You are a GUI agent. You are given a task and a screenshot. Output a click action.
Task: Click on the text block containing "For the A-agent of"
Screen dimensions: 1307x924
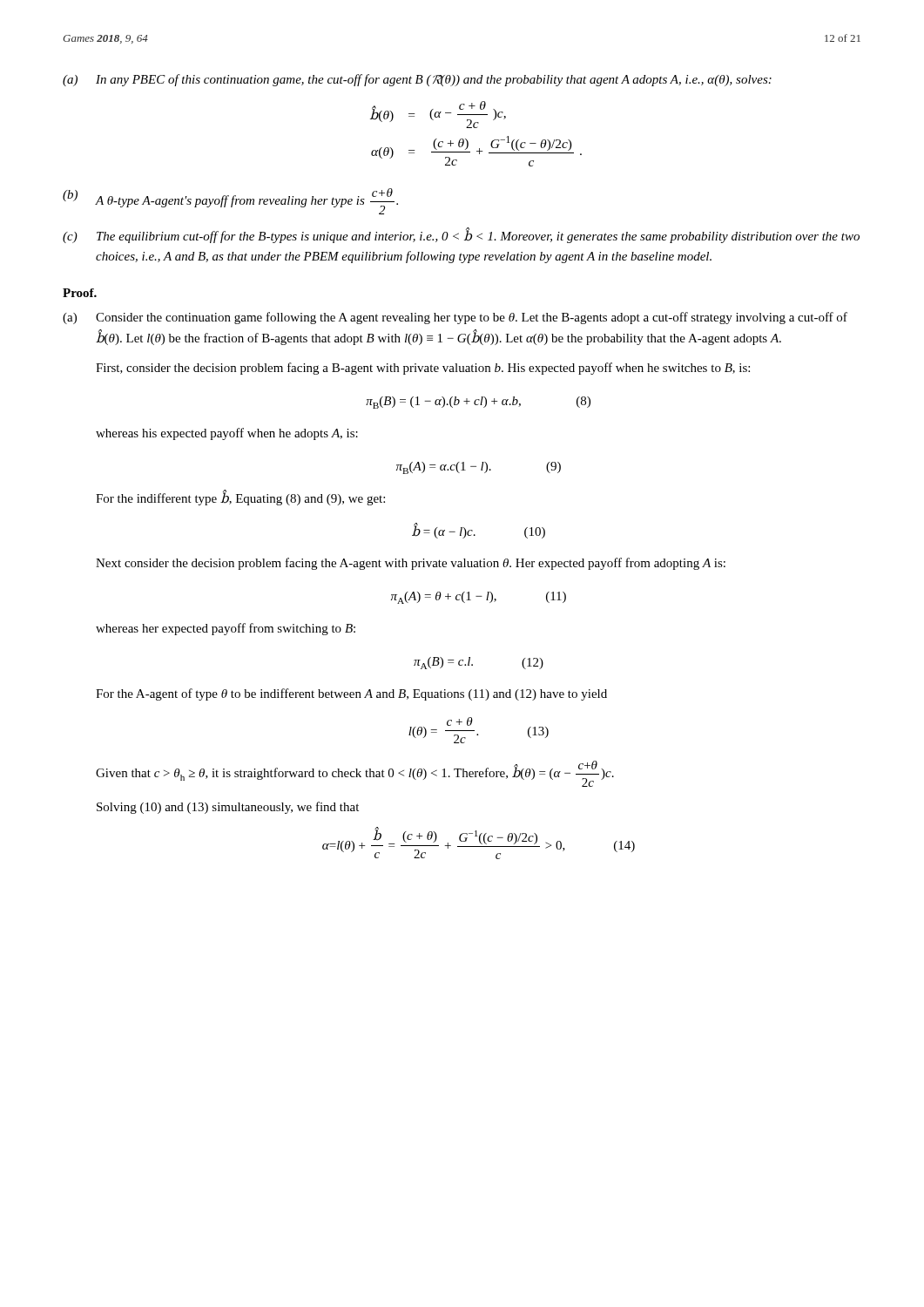click(x=352, y=694)
